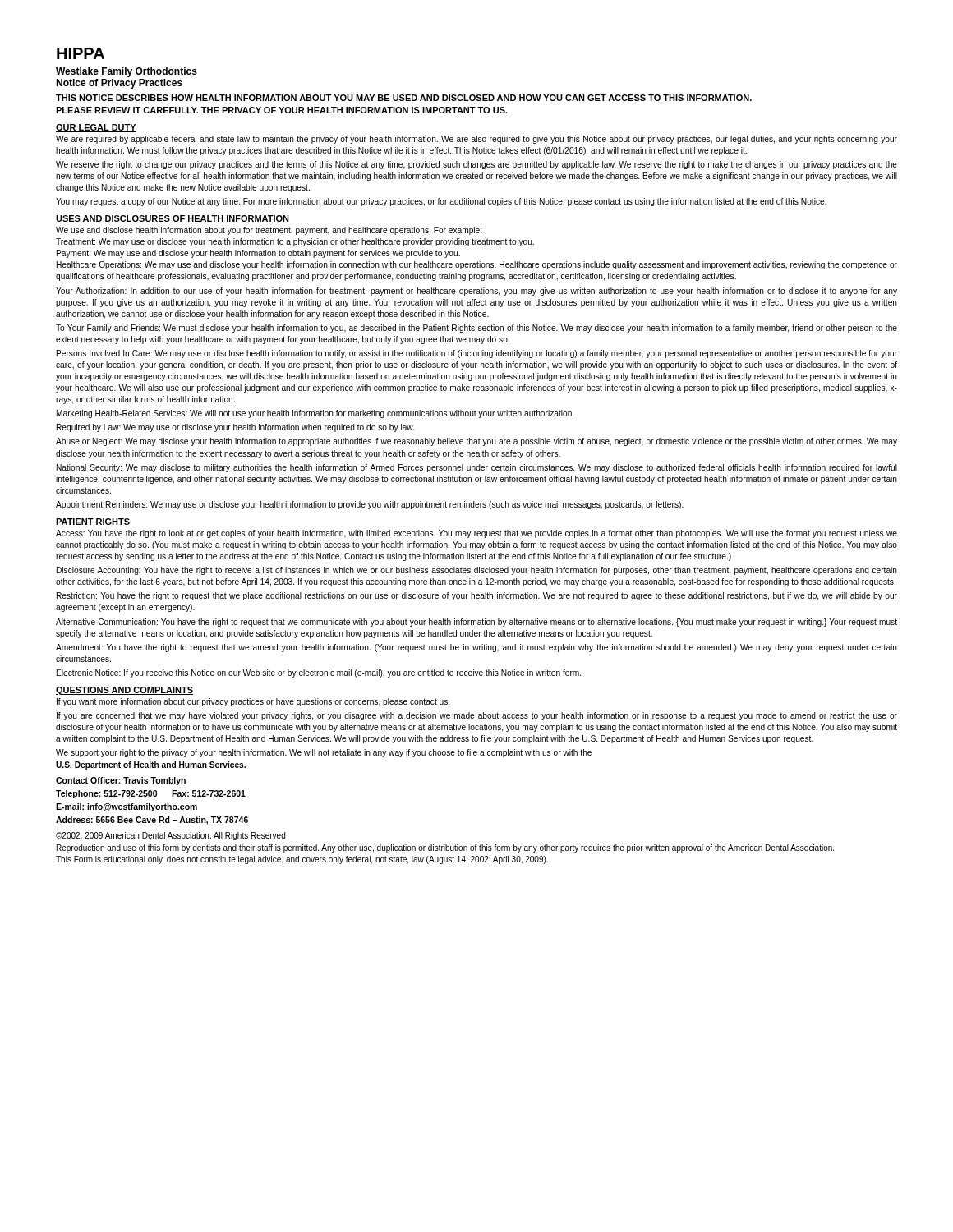This screenshot has height=1232, width=953.
Task: Point to the region starting "Notice of Privacy Practices"
Action: click(119, 83)
